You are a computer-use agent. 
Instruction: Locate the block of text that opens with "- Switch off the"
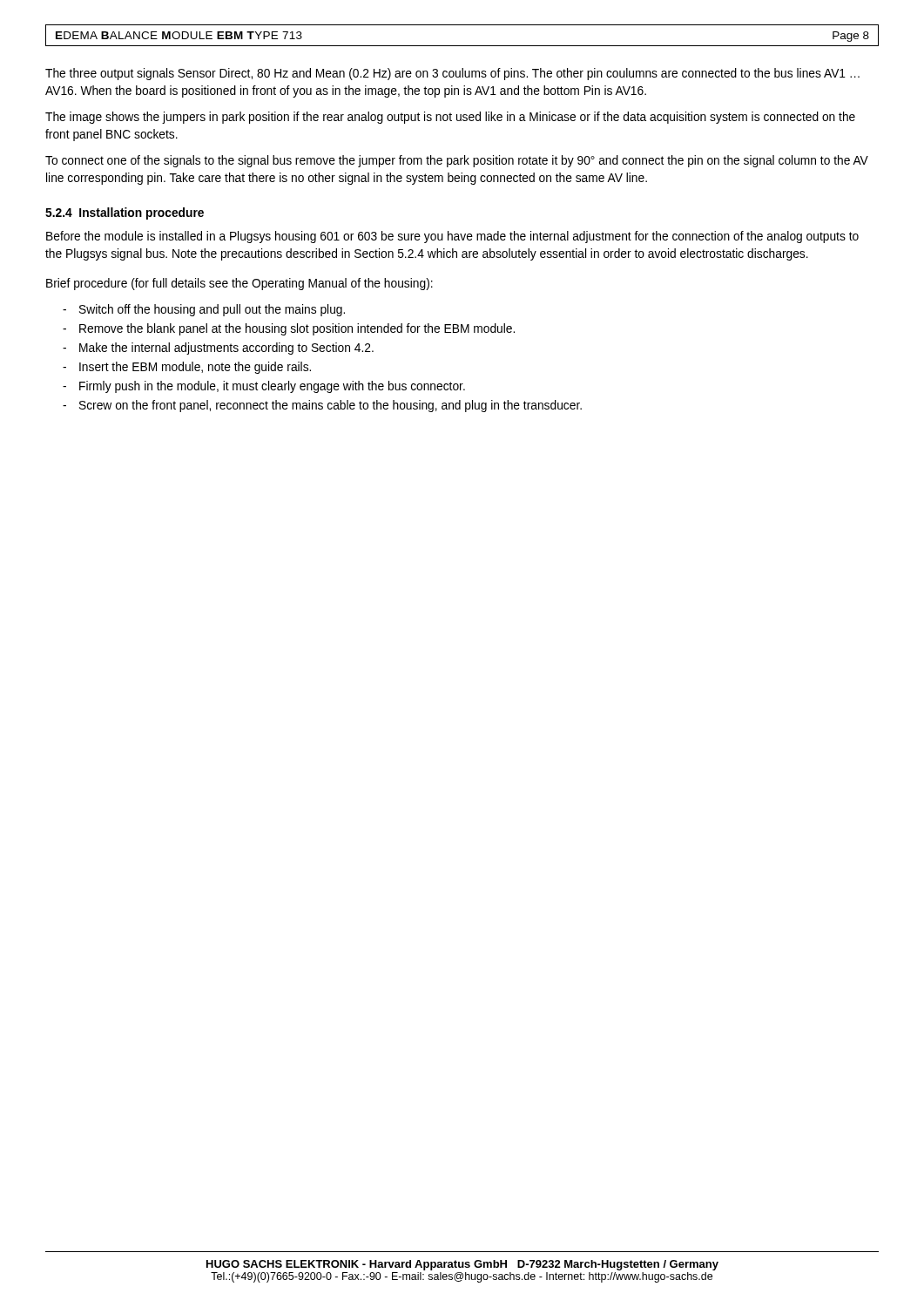tap(204, 310)
